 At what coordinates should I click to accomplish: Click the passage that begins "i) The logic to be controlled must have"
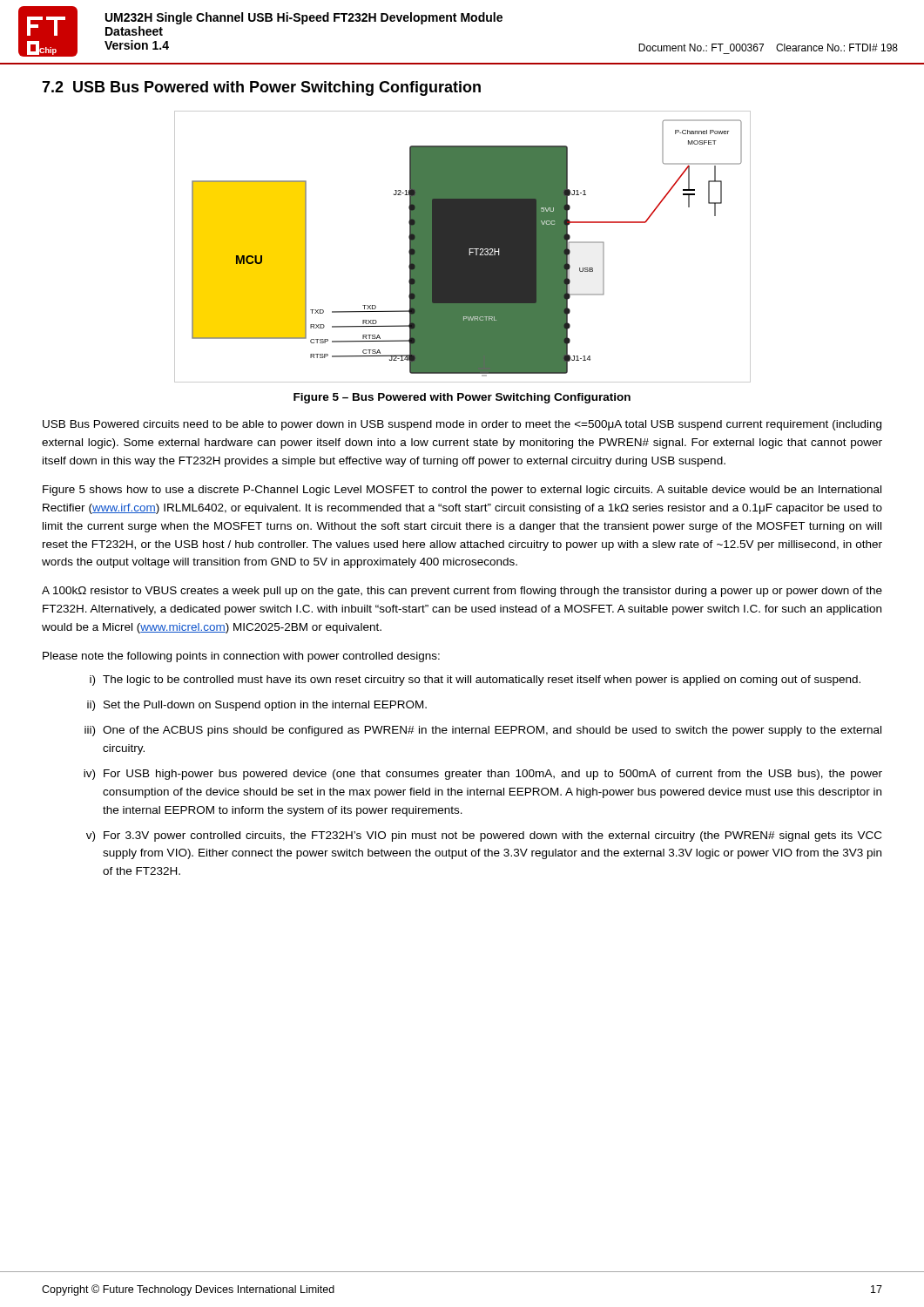coord(471,680)
